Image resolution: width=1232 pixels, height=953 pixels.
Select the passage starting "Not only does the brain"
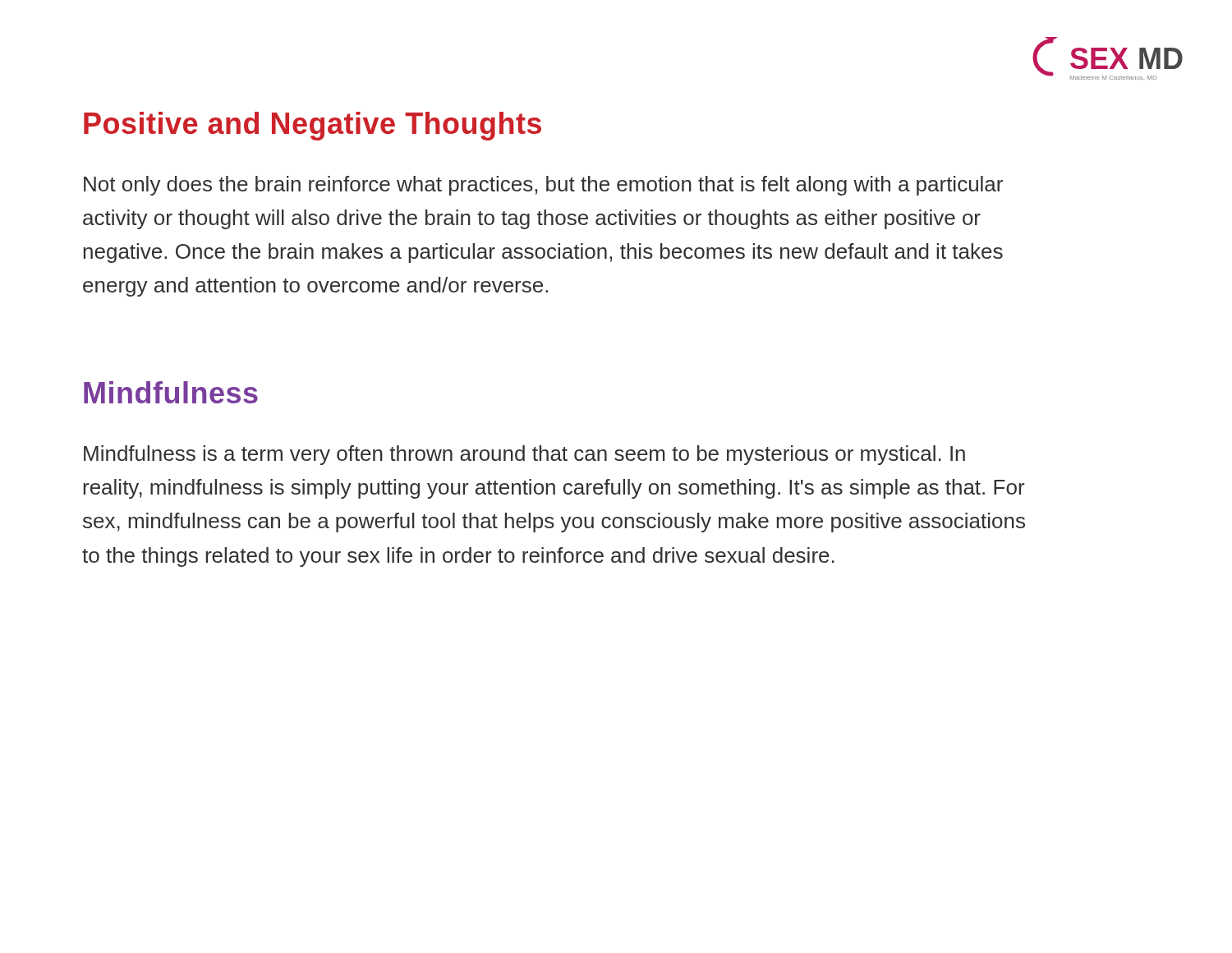pyautogui.click(x=543, y=235)
